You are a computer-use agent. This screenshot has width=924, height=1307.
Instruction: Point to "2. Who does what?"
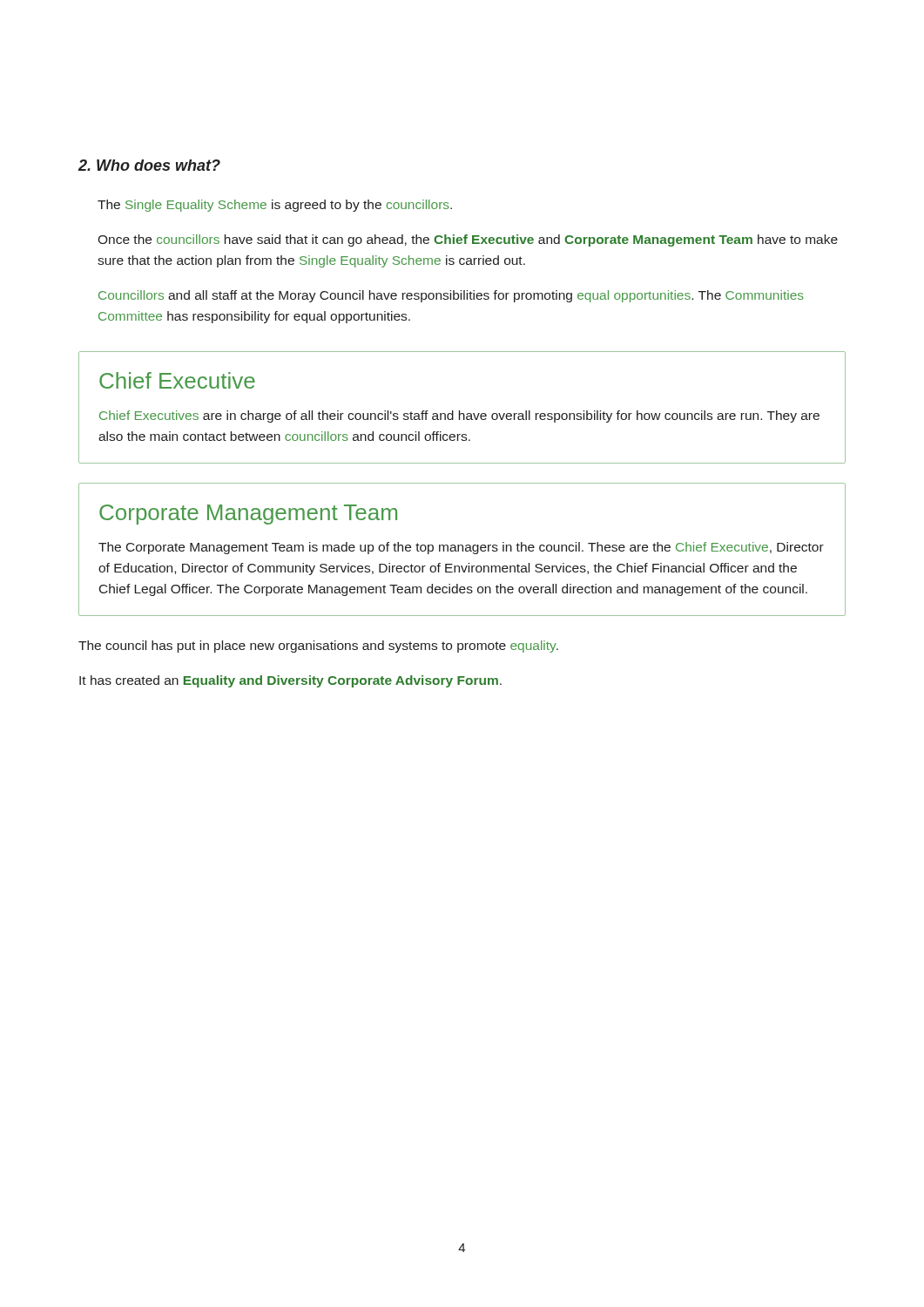pyautogui.click(x=149, y=166)
